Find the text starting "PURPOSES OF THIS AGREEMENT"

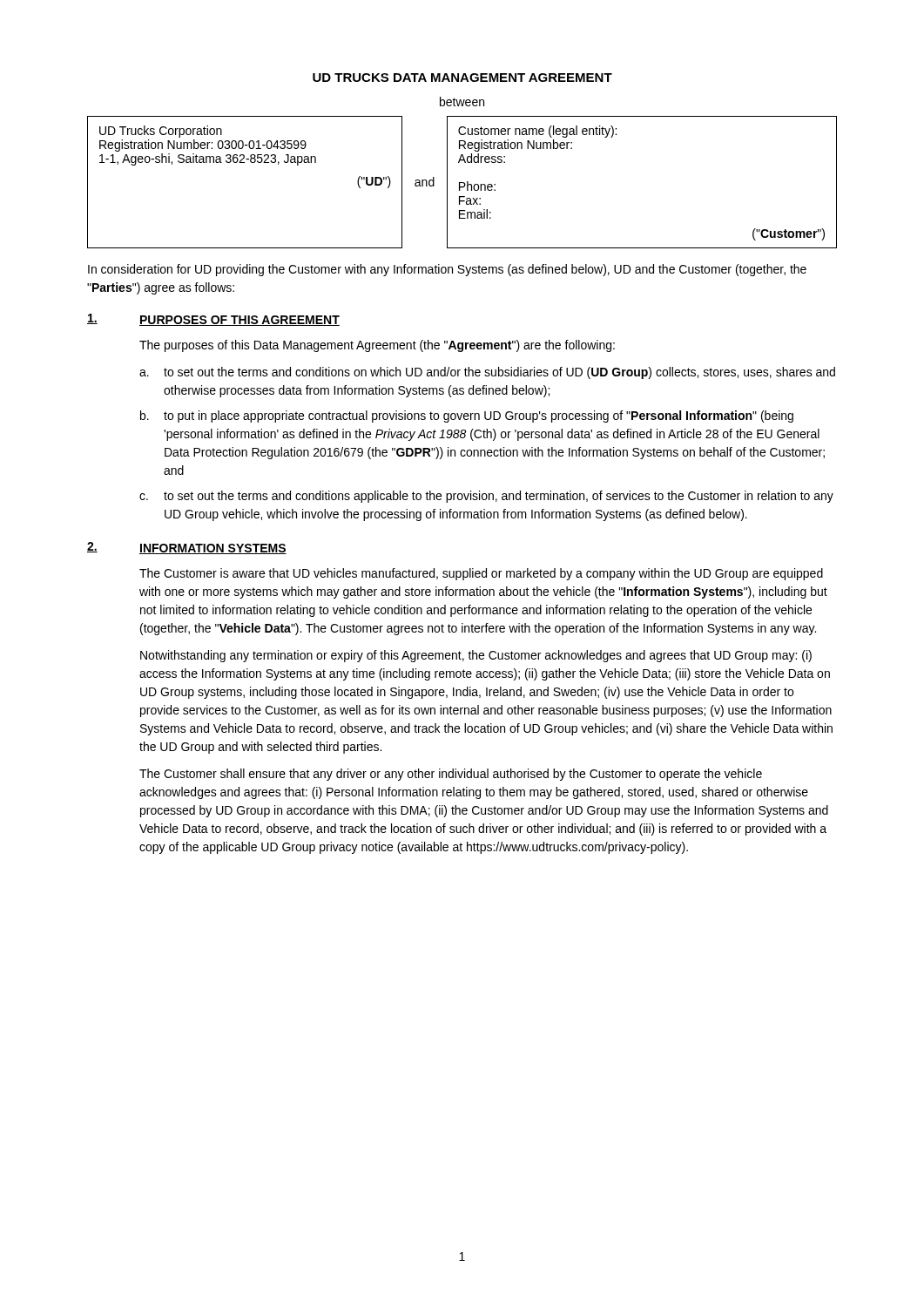tap(239, 320)
